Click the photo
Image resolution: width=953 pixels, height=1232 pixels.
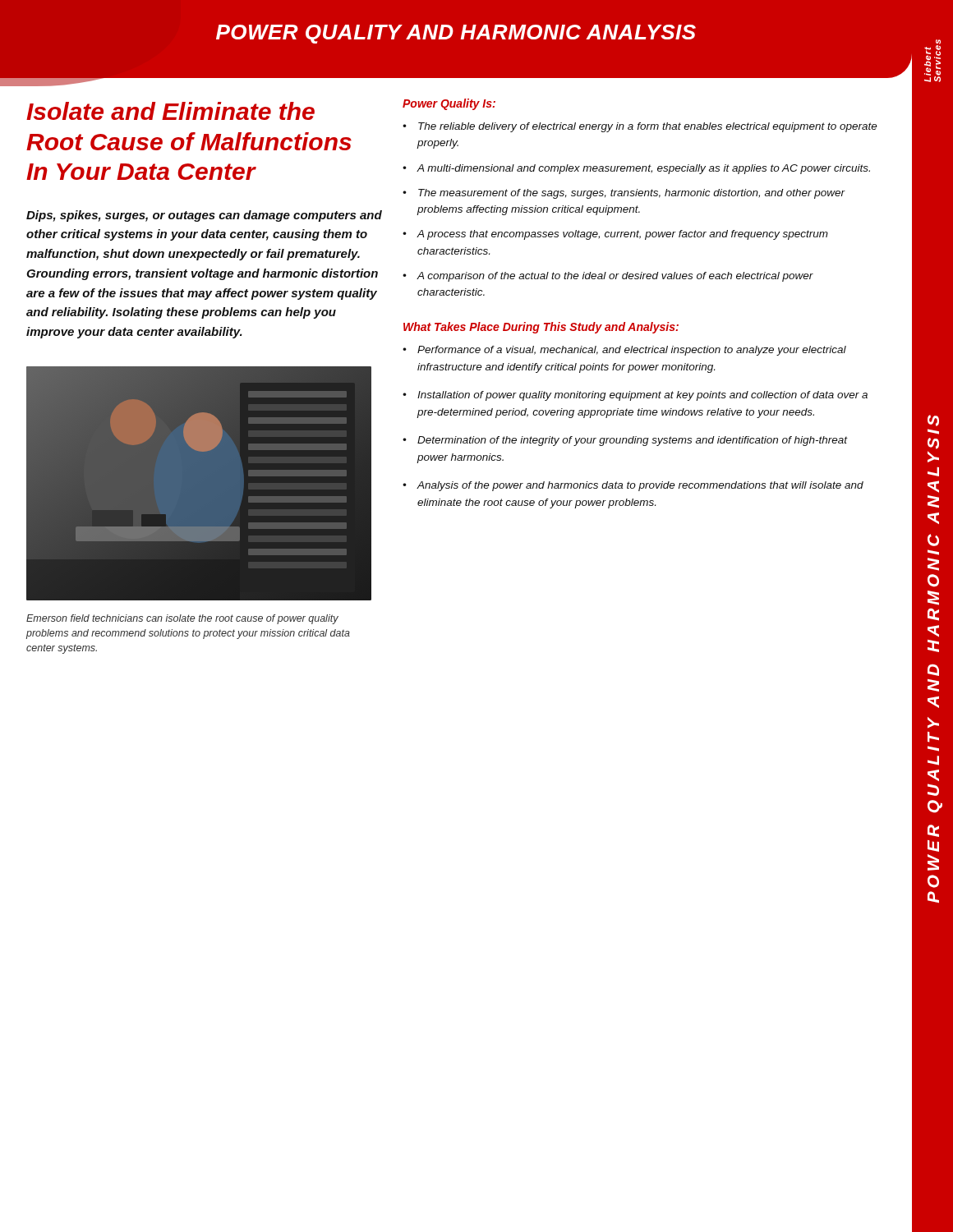pos(199,483)
